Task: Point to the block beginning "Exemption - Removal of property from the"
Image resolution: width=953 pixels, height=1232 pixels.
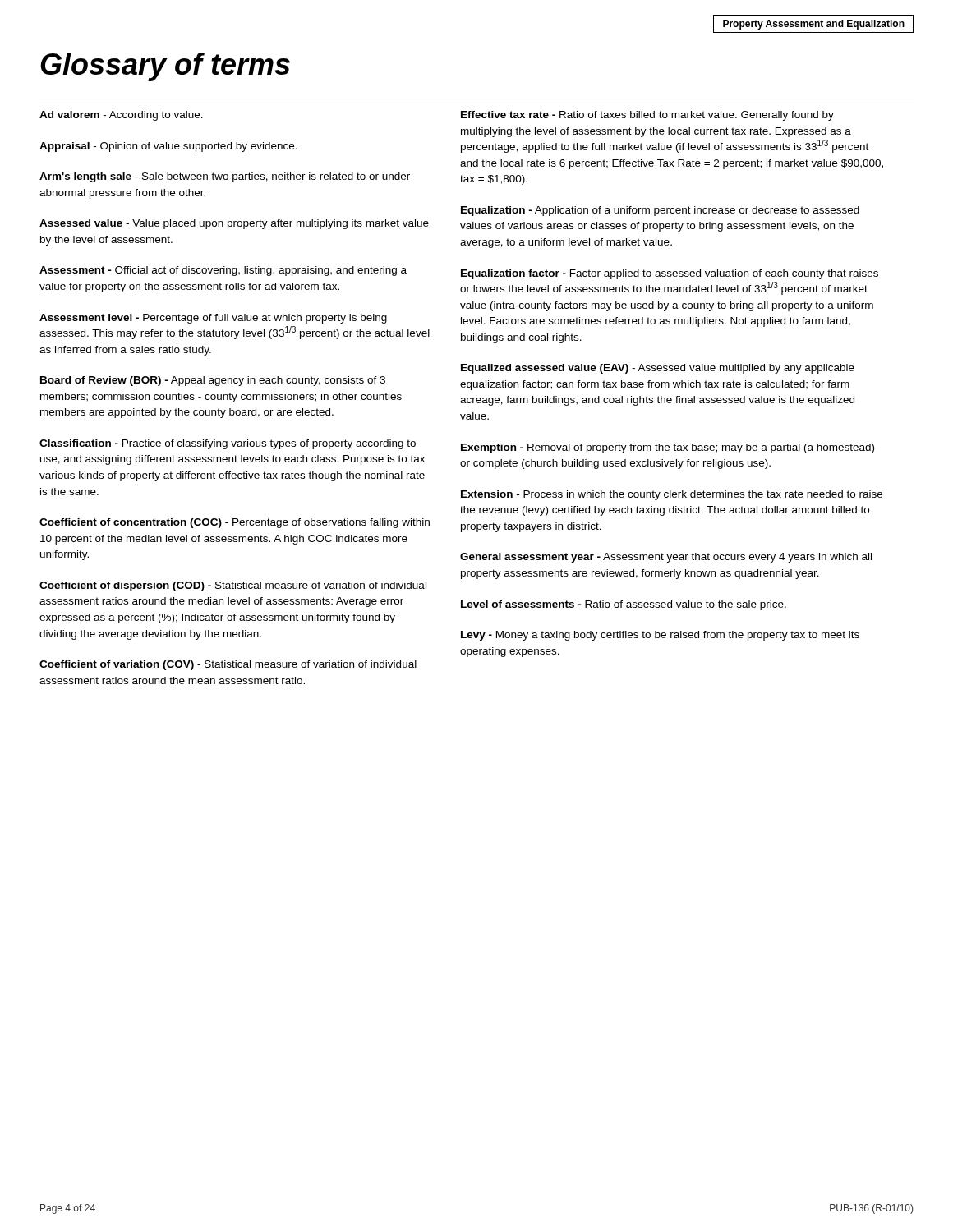Action: (668, 455)
